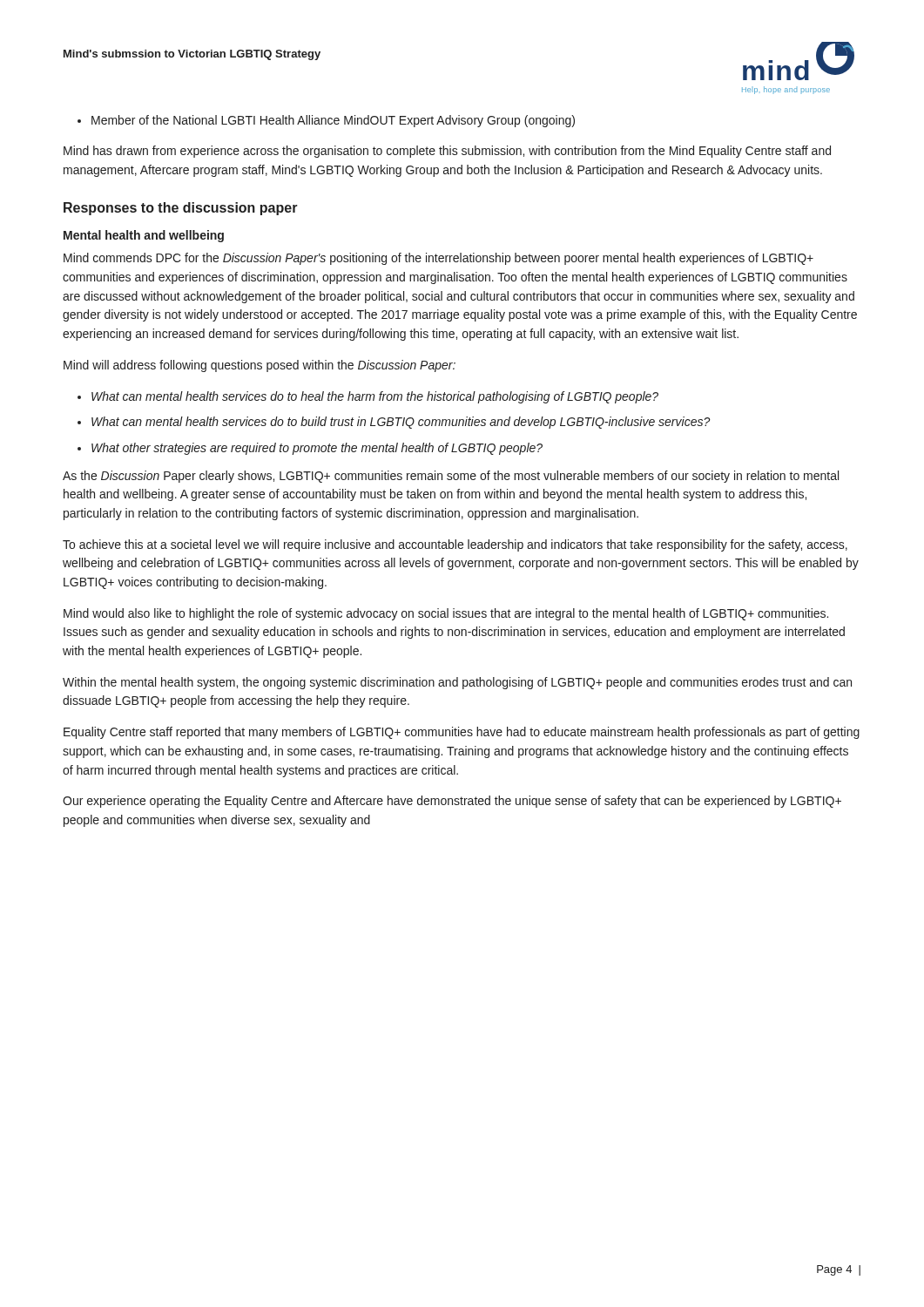Locate the logo

click(800, 69)
